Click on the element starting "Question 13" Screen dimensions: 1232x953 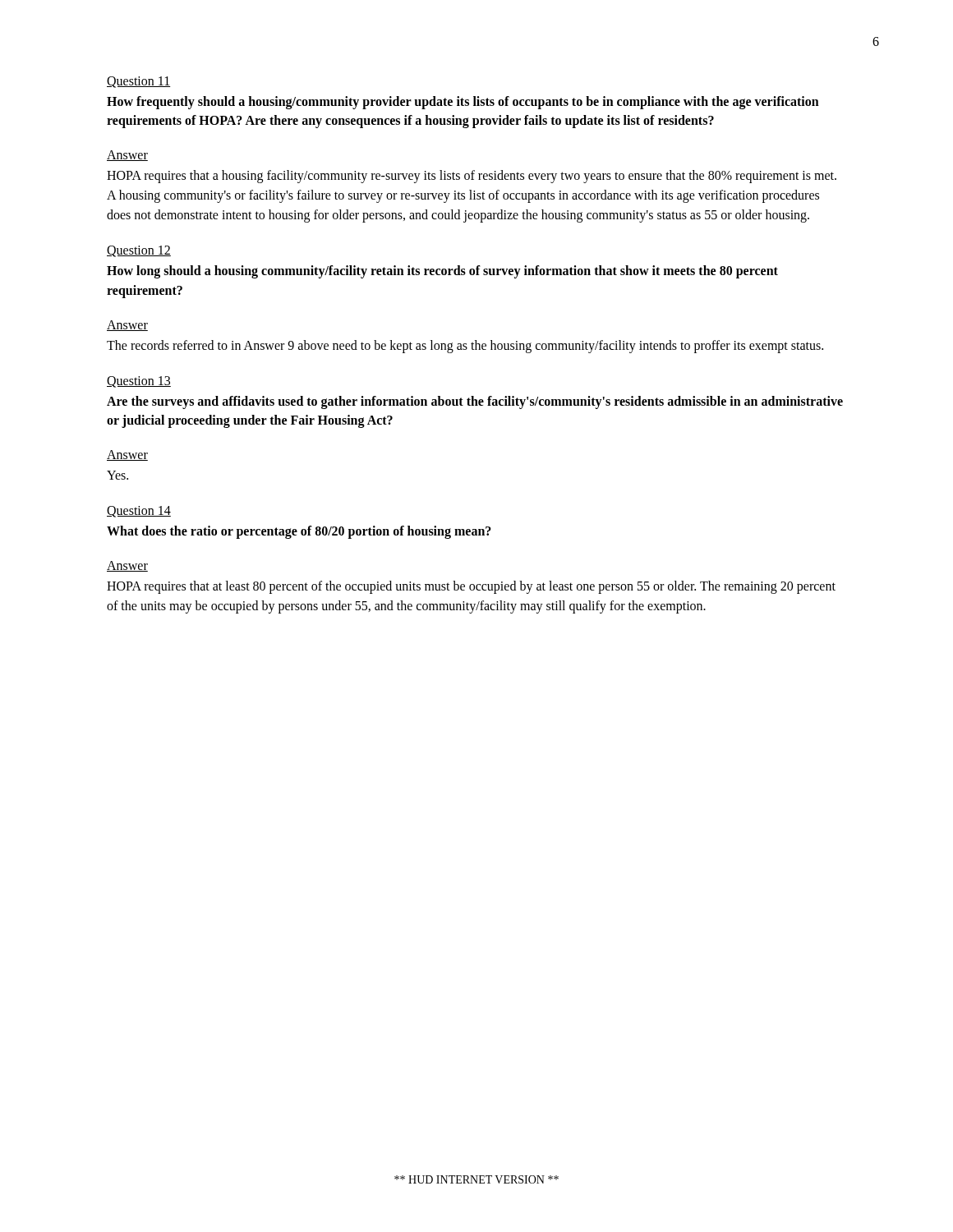139,381
